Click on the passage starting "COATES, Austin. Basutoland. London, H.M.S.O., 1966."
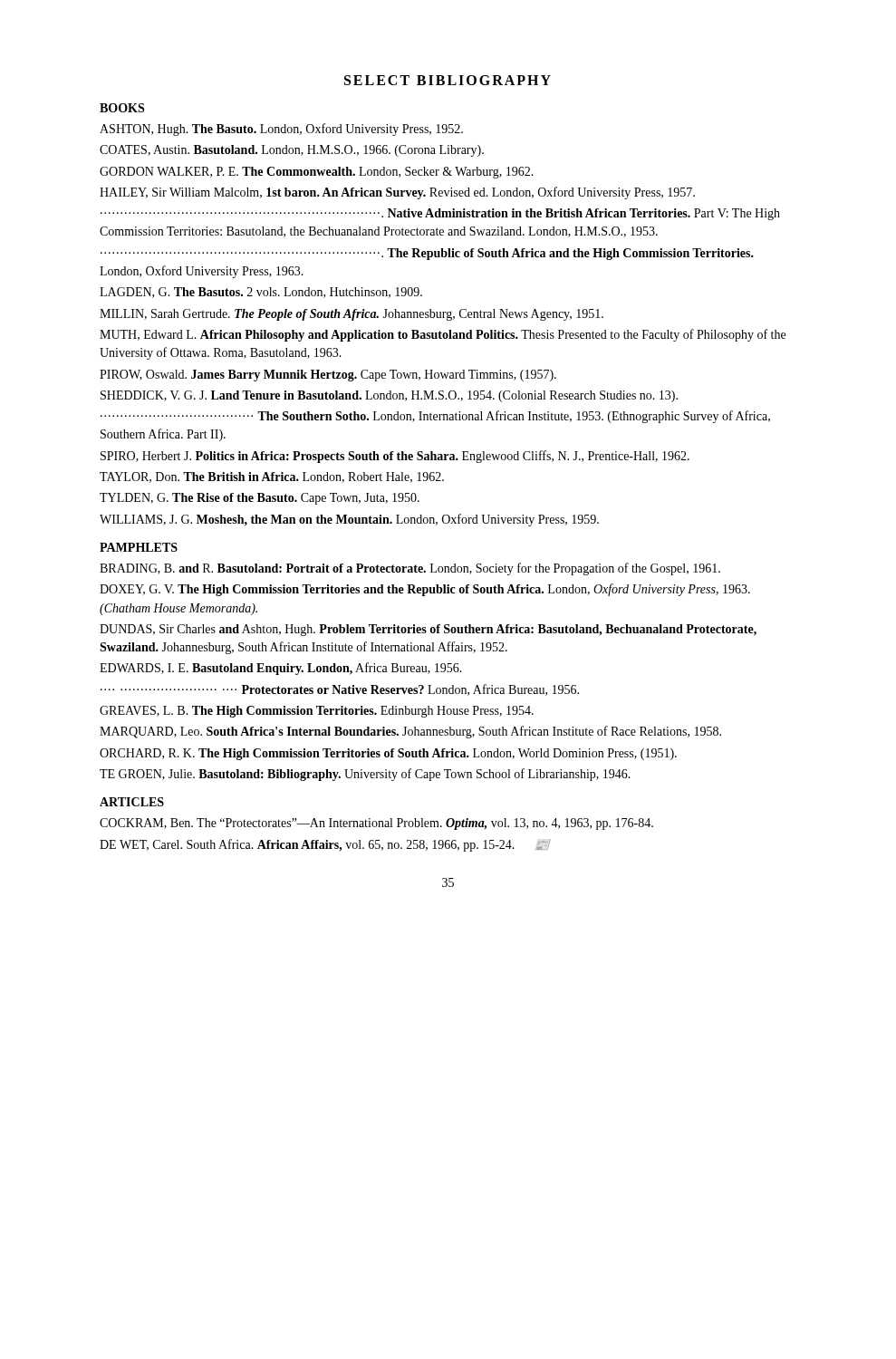896x1359 pixels. [x=292, y=150]
